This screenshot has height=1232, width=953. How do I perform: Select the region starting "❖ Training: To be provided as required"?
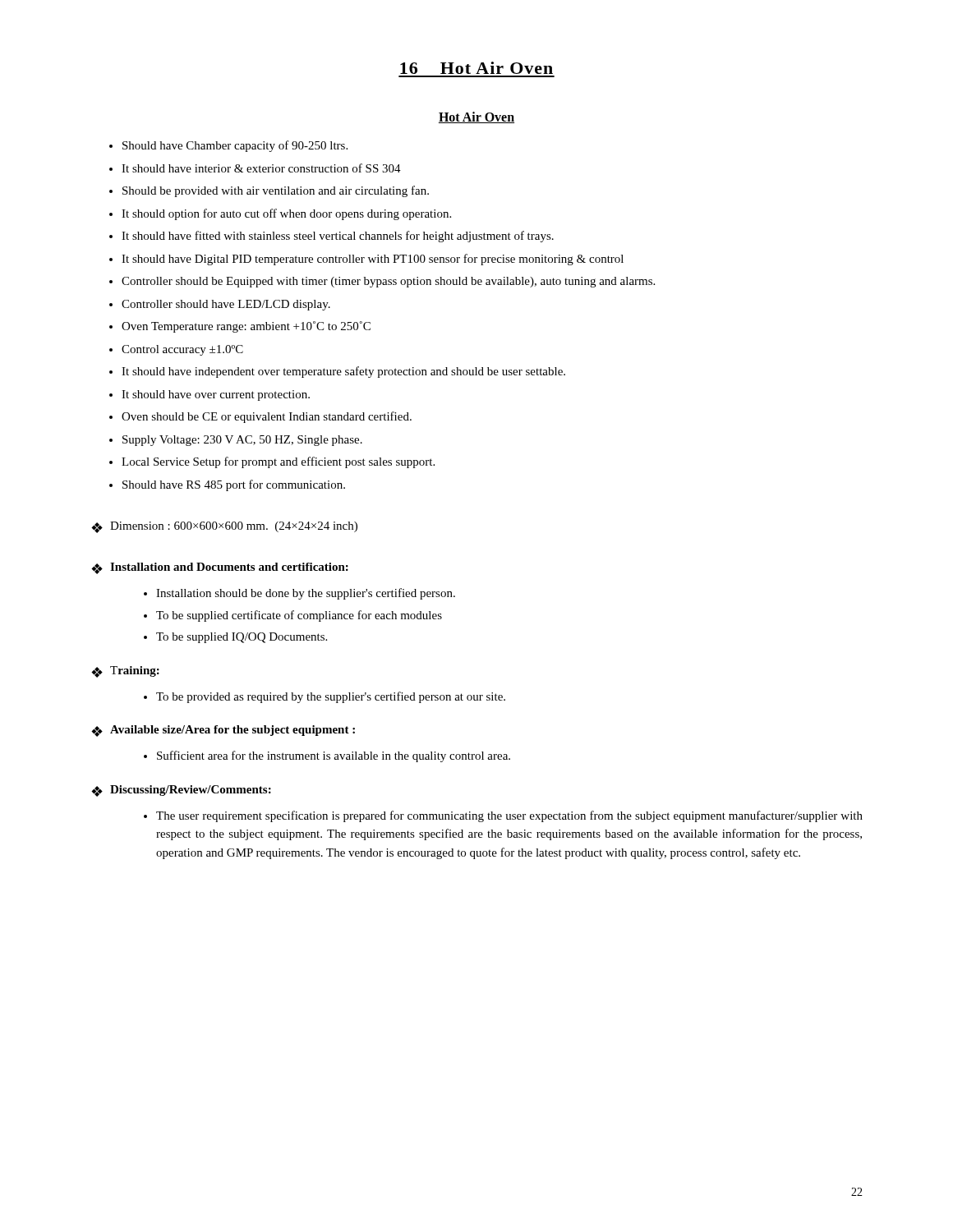point(476,683)
